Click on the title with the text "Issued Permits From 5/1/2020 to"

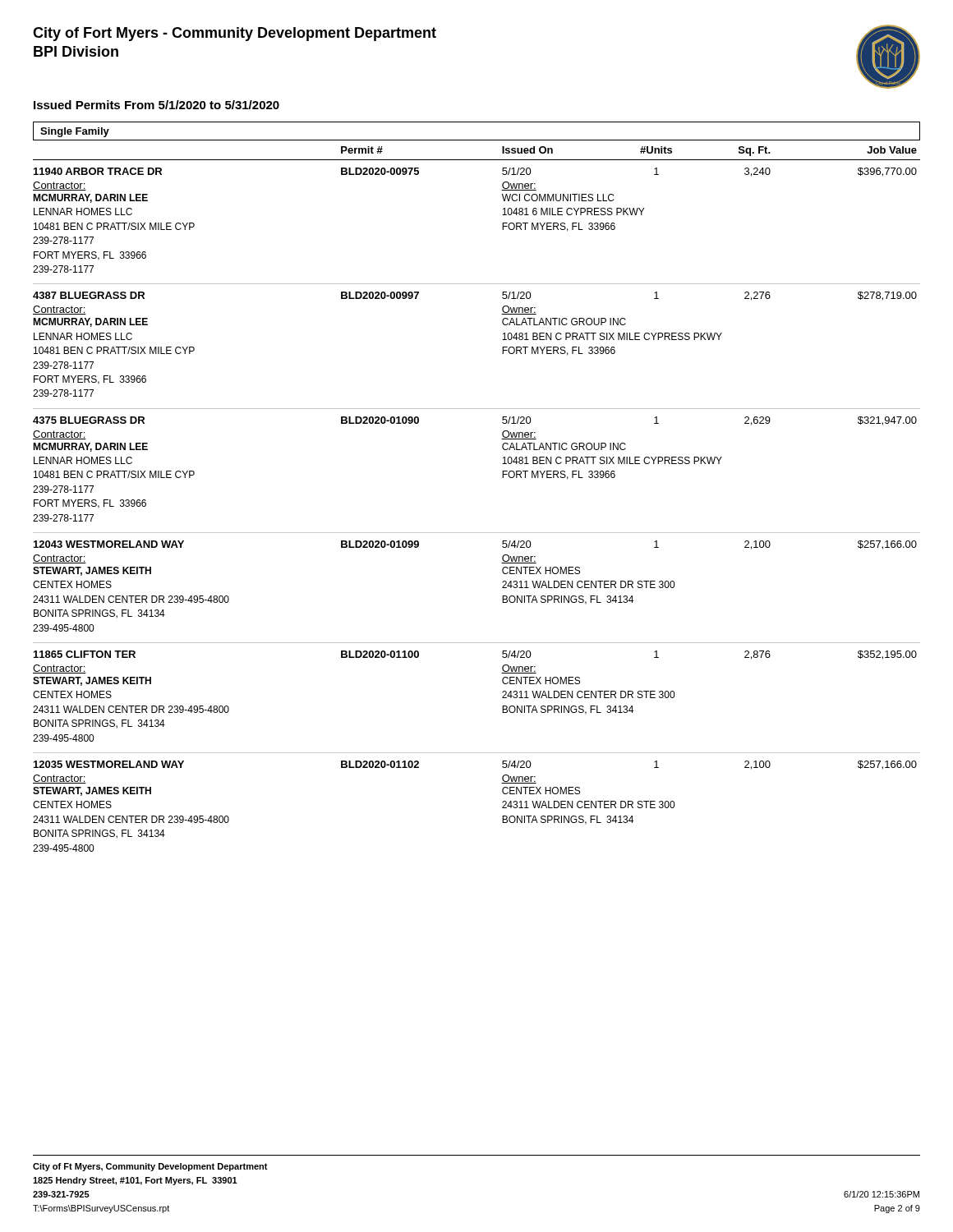click(x=156, y=105)
